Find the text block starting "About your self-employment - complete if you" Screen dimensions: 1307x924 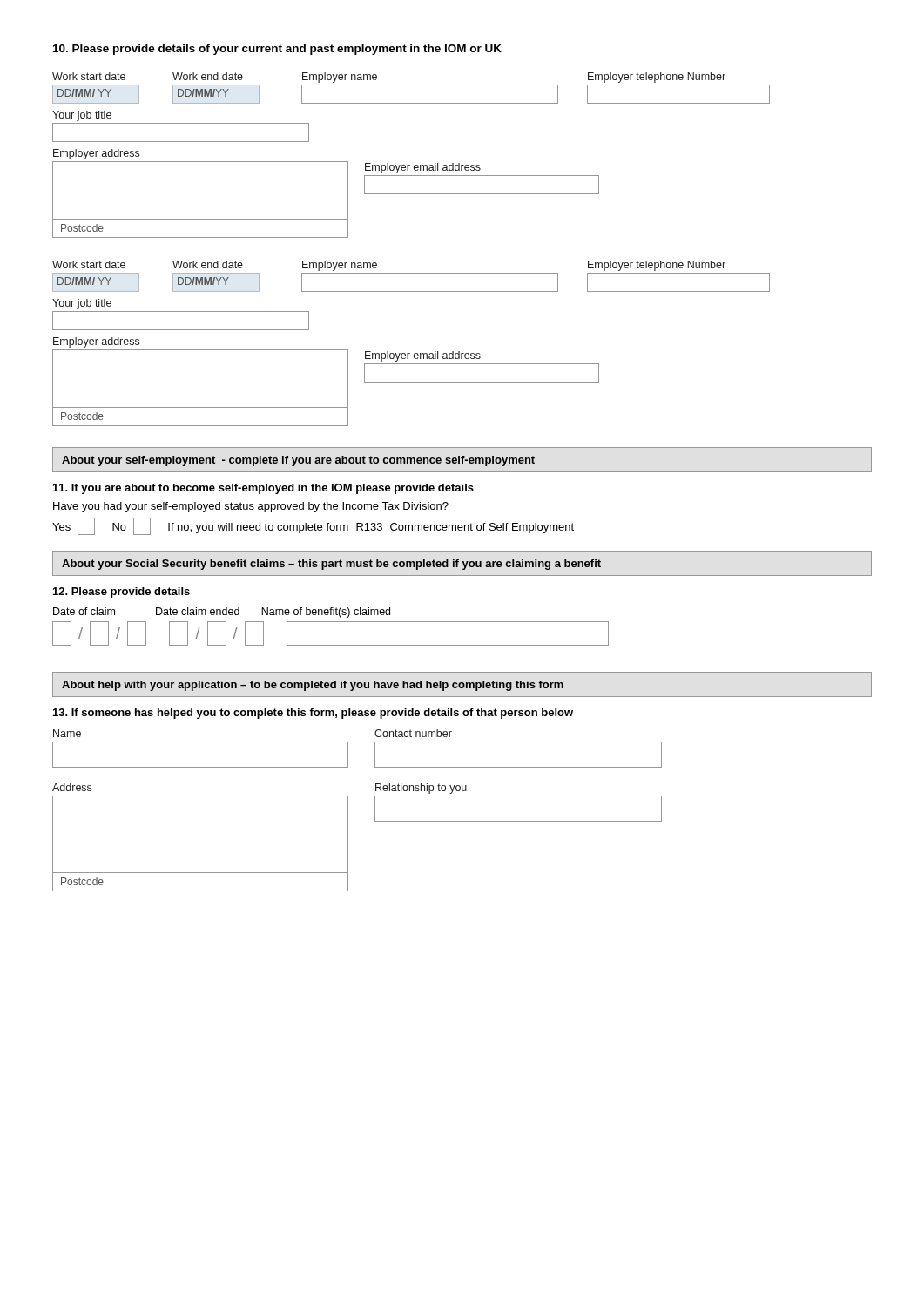(298, 460)
